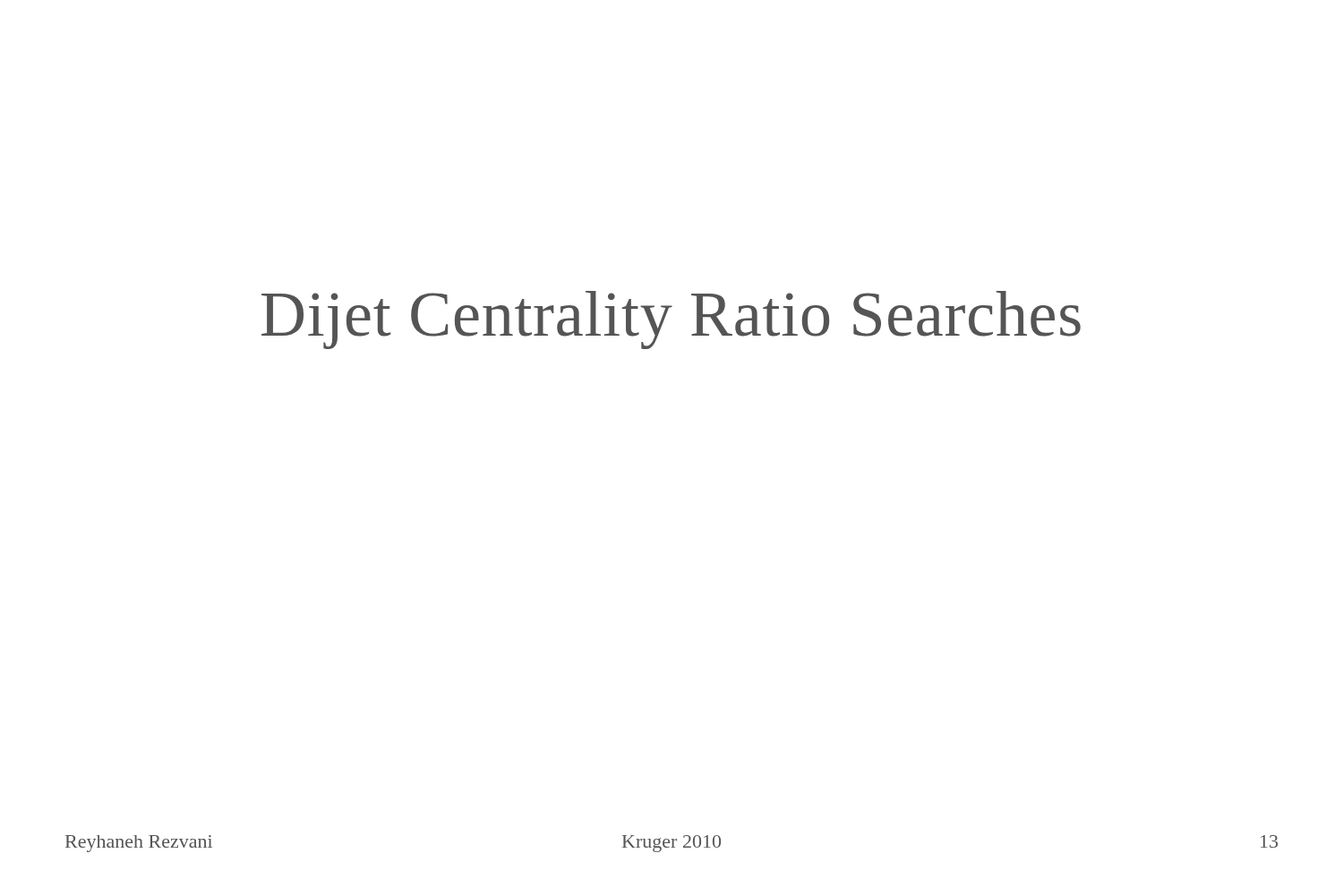Point to the title beginning "Dijet Centrality Ratio"
Viewport: 1343px width, 896px height.
pyautogui.click(x=672, y=315)
